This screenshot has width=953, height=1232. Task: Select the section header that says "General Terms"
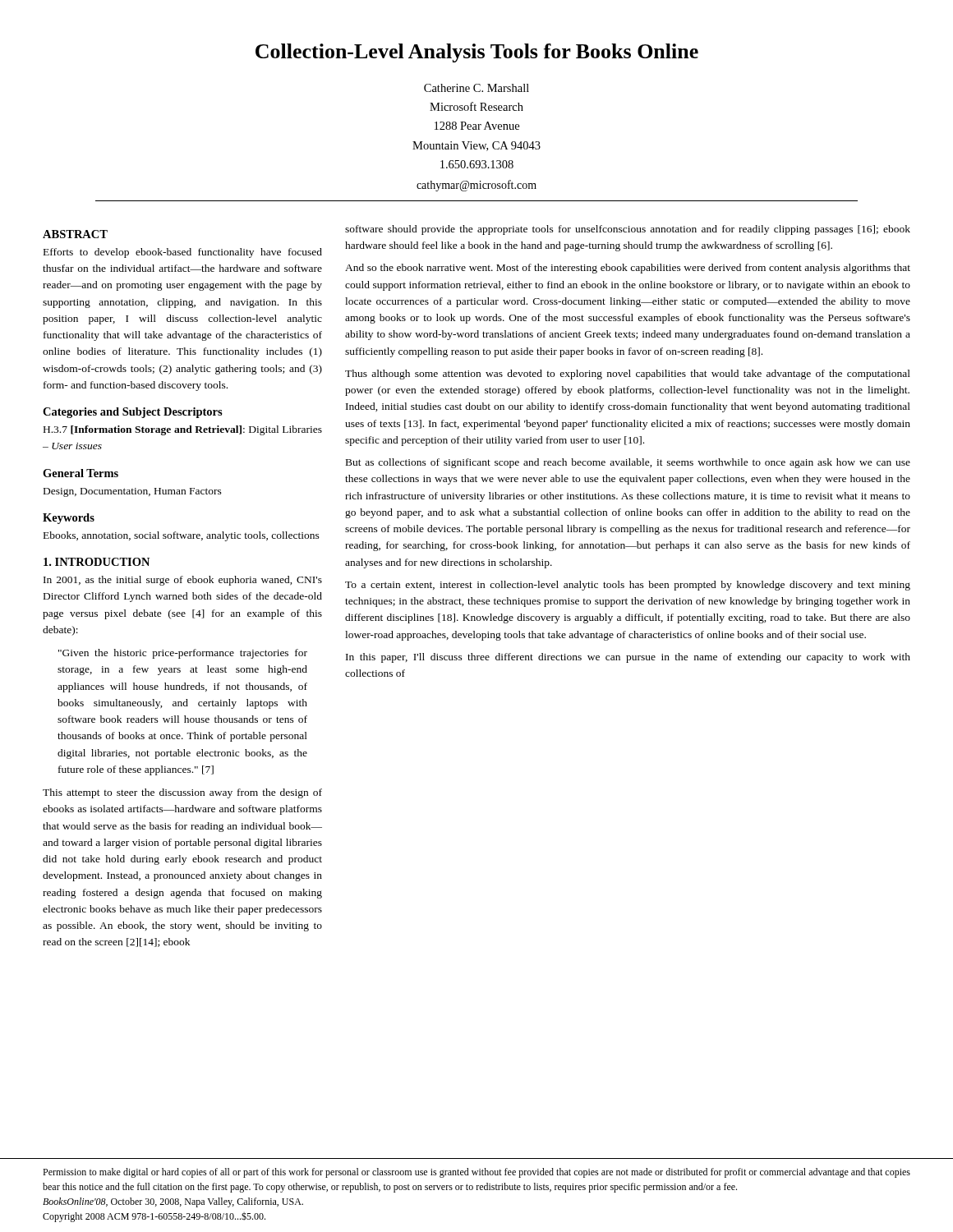pyautogui.click(x=81, y=473)
